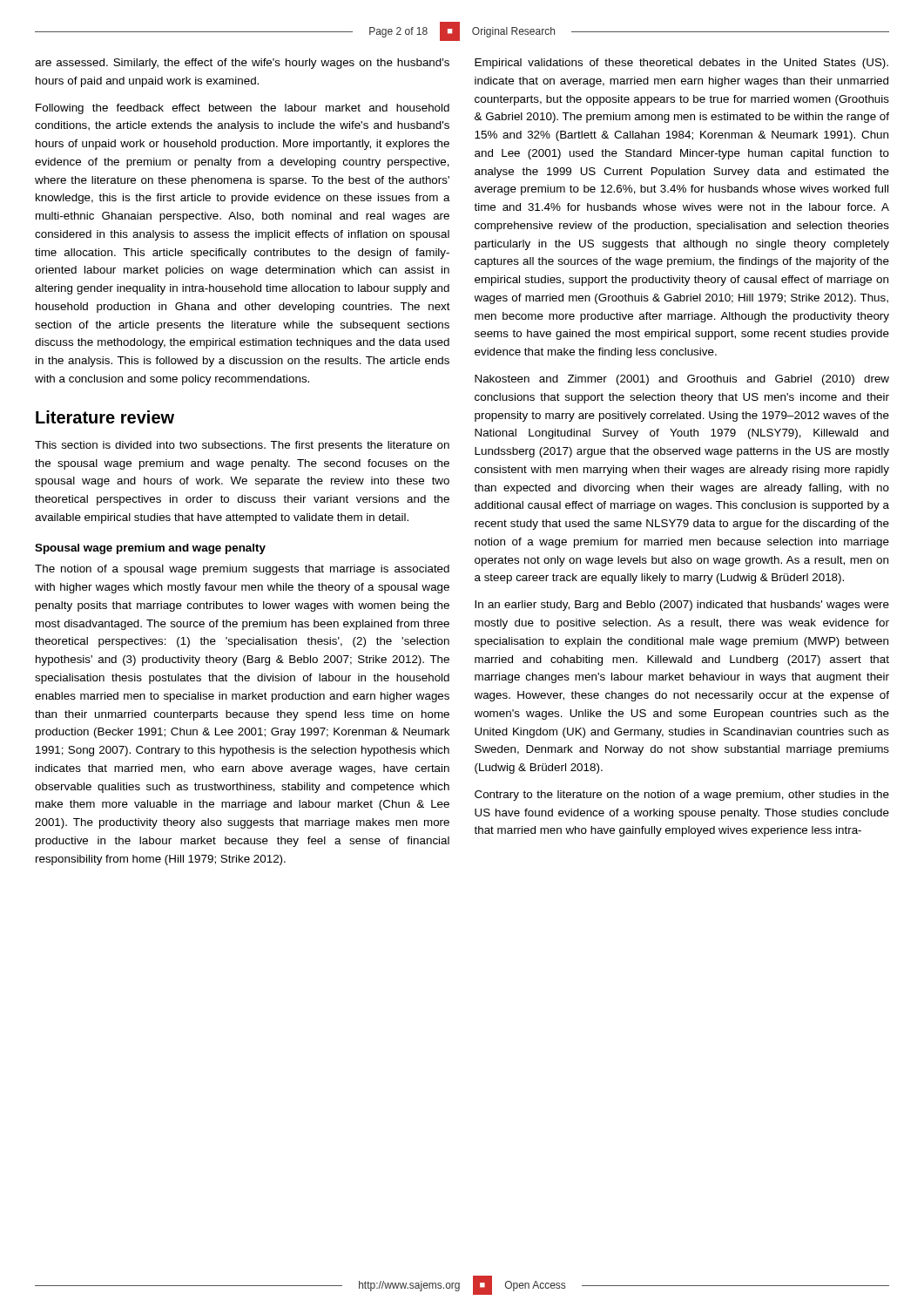Find the block starting "In an earlier study, Barg and Beblo (2007)"
The height and width of the screenshot is (1307, 924).
(x=682, y=687)
